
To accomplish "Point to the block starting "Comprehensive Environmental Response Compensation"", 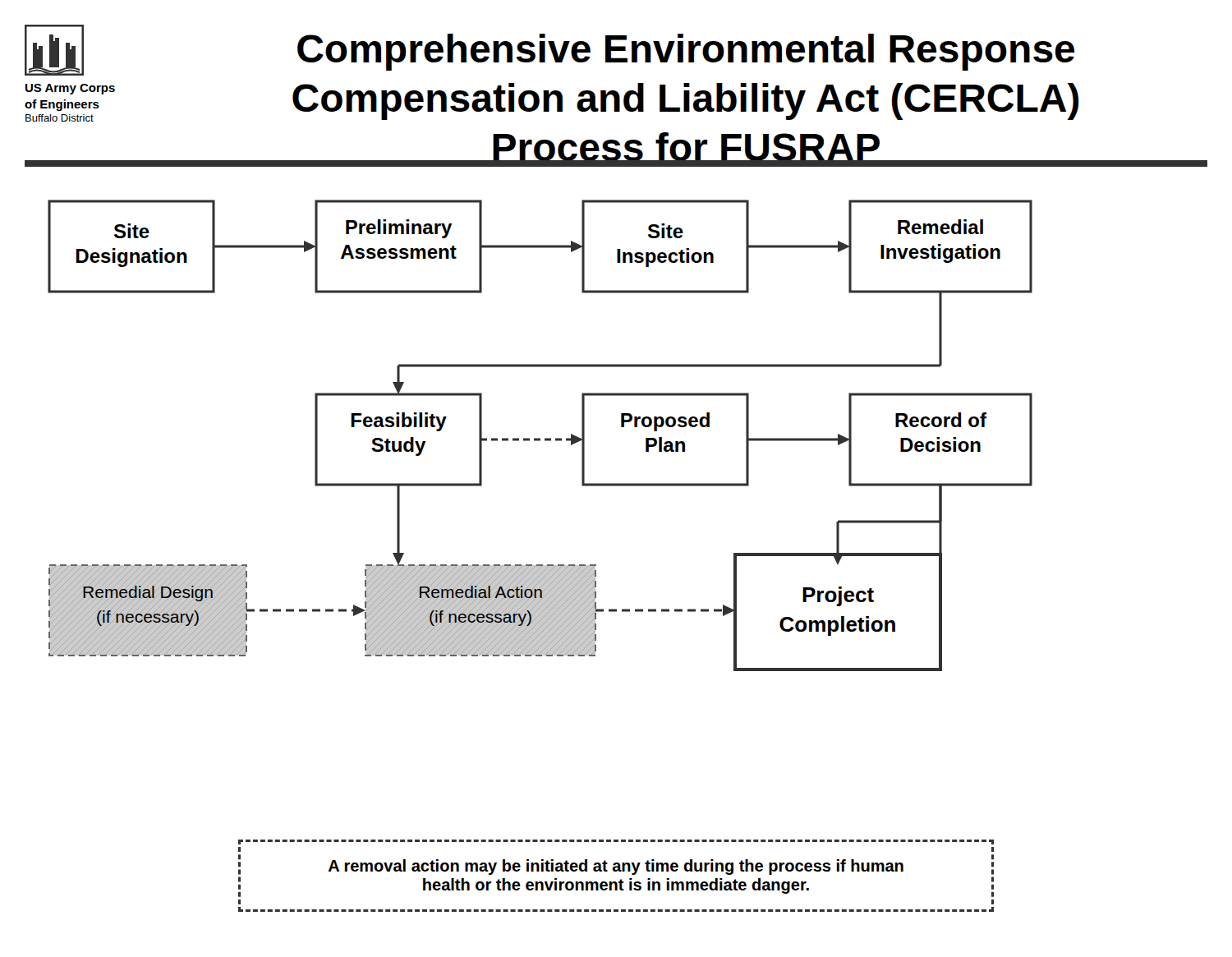I will [686, 99].
